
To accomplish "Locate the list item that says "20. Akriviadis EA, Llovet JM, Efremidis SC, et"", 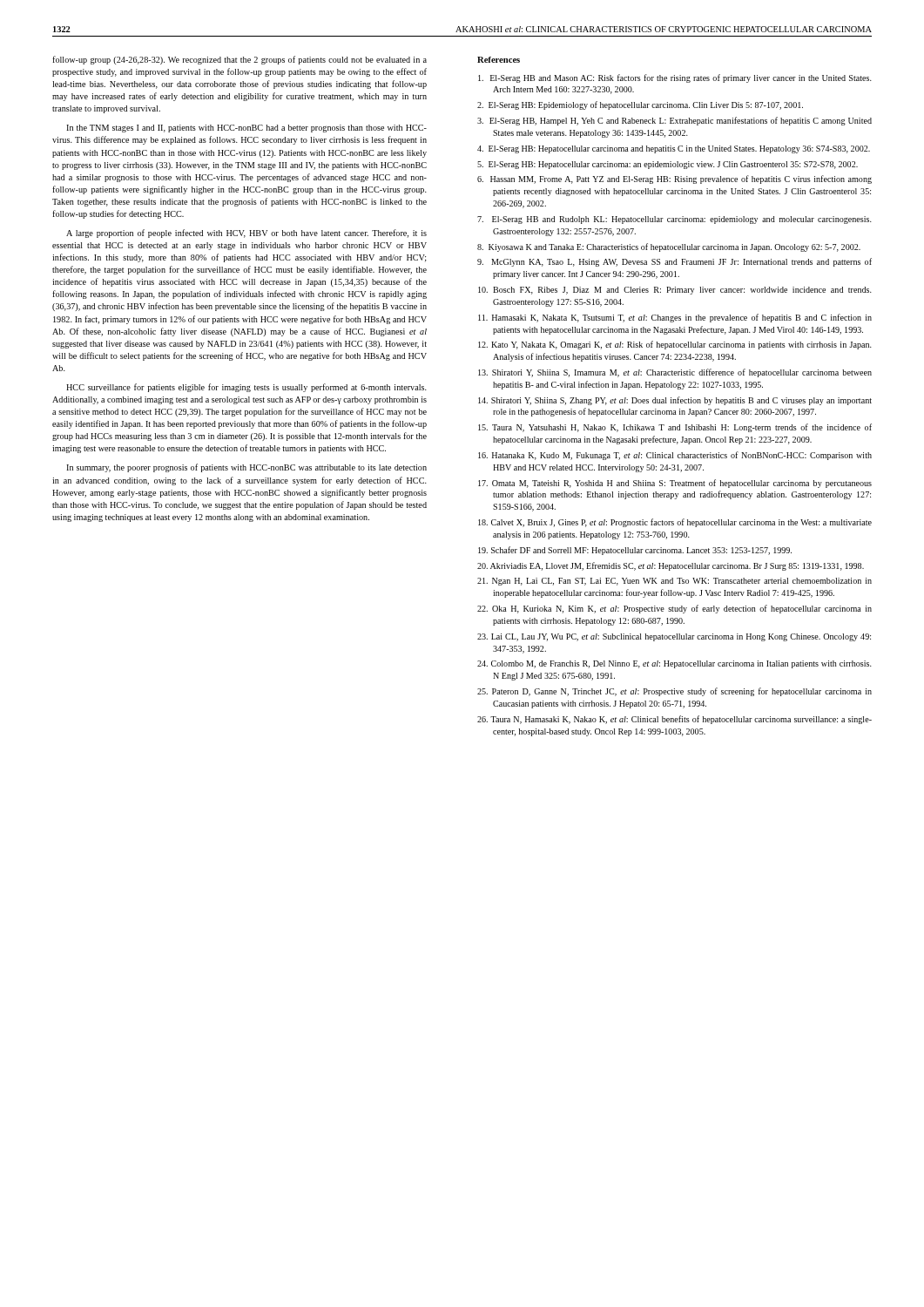I will pyautogui.click(x=671, y=566).
